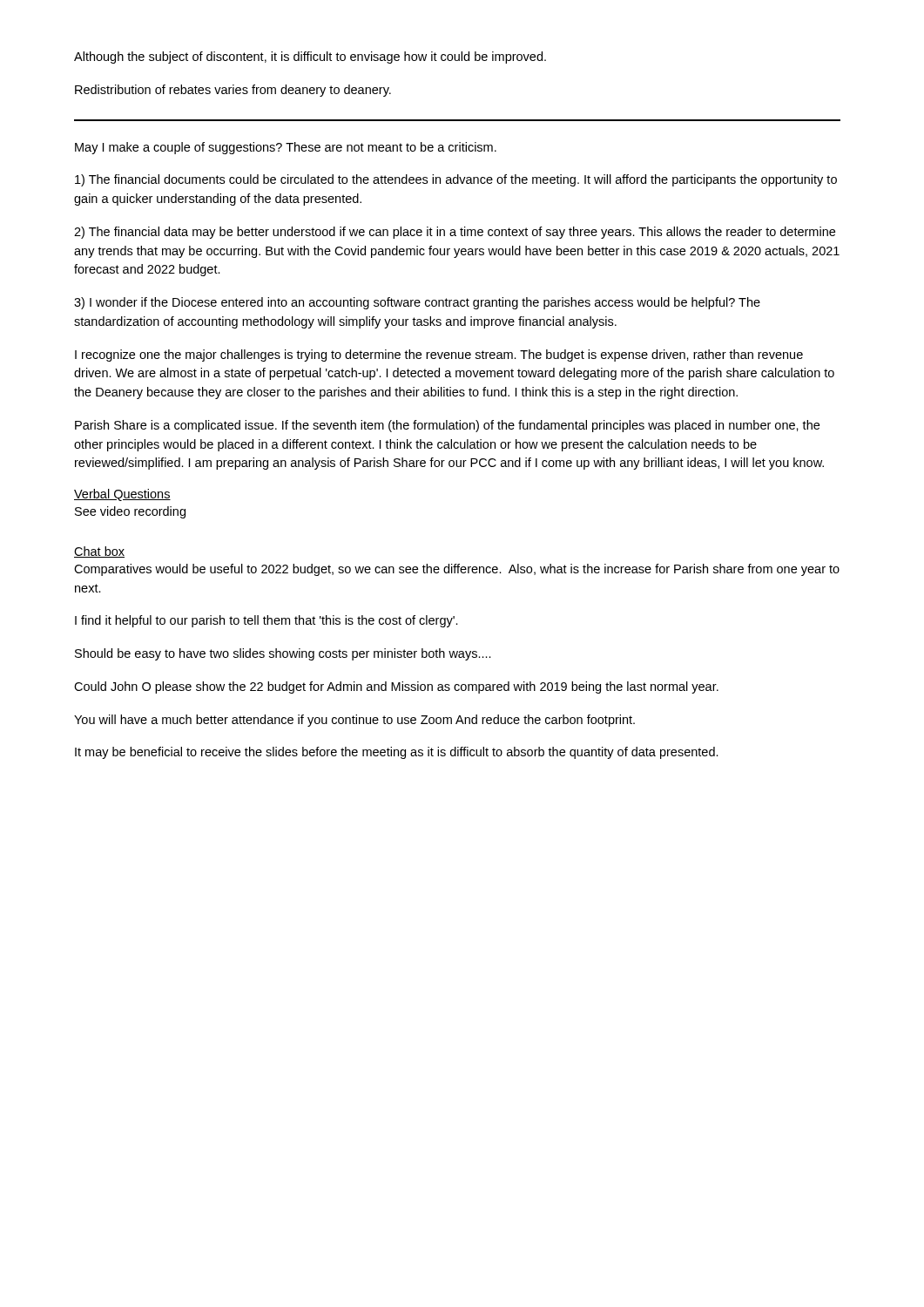The width and height of the screenshot is (924, 1307).
Task: Select the region starting "2) The financial"
Action: pos(457,250)
